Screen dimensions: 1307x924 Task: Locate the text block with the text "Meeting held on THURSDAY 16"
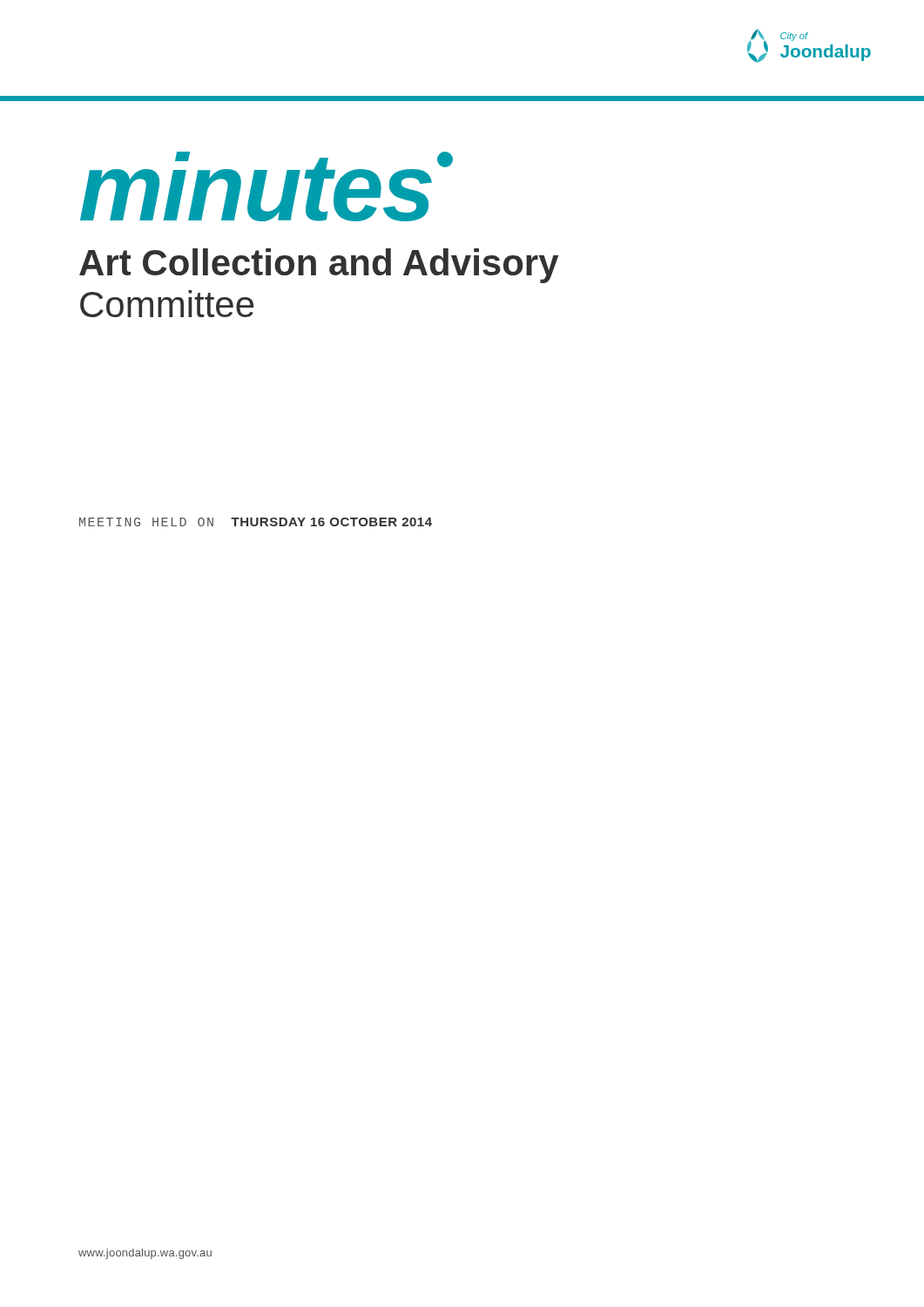click(x=255, y=522)
